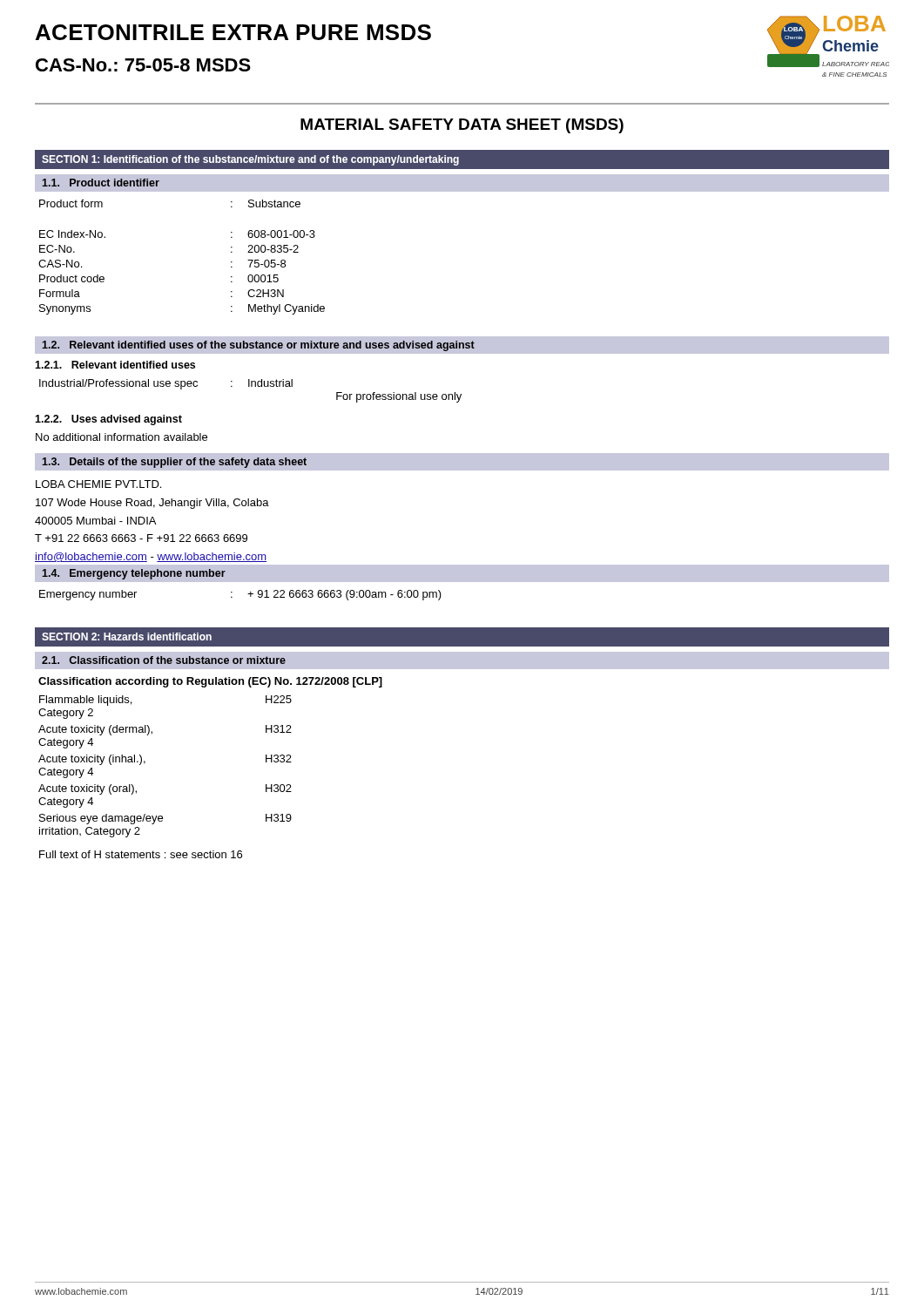Select the section header with the text "1.2.1. Relevant identified uses"
Image resolution: width=924 pixels, height=1307 pixels.
tap(115, 365)
